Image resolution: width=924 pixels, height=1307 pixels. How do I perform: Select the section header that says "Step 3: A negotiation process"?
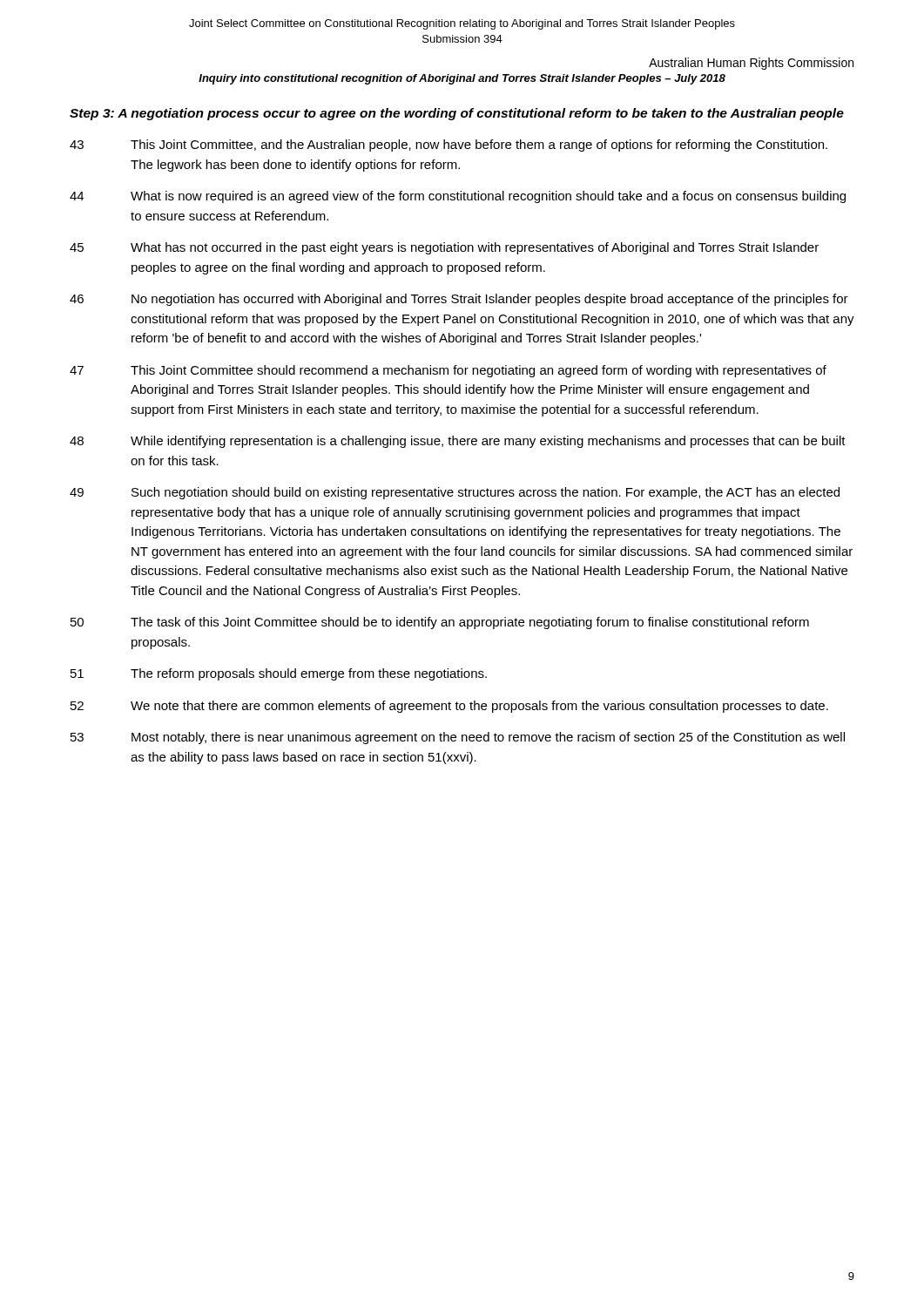[x=457, y=113]
